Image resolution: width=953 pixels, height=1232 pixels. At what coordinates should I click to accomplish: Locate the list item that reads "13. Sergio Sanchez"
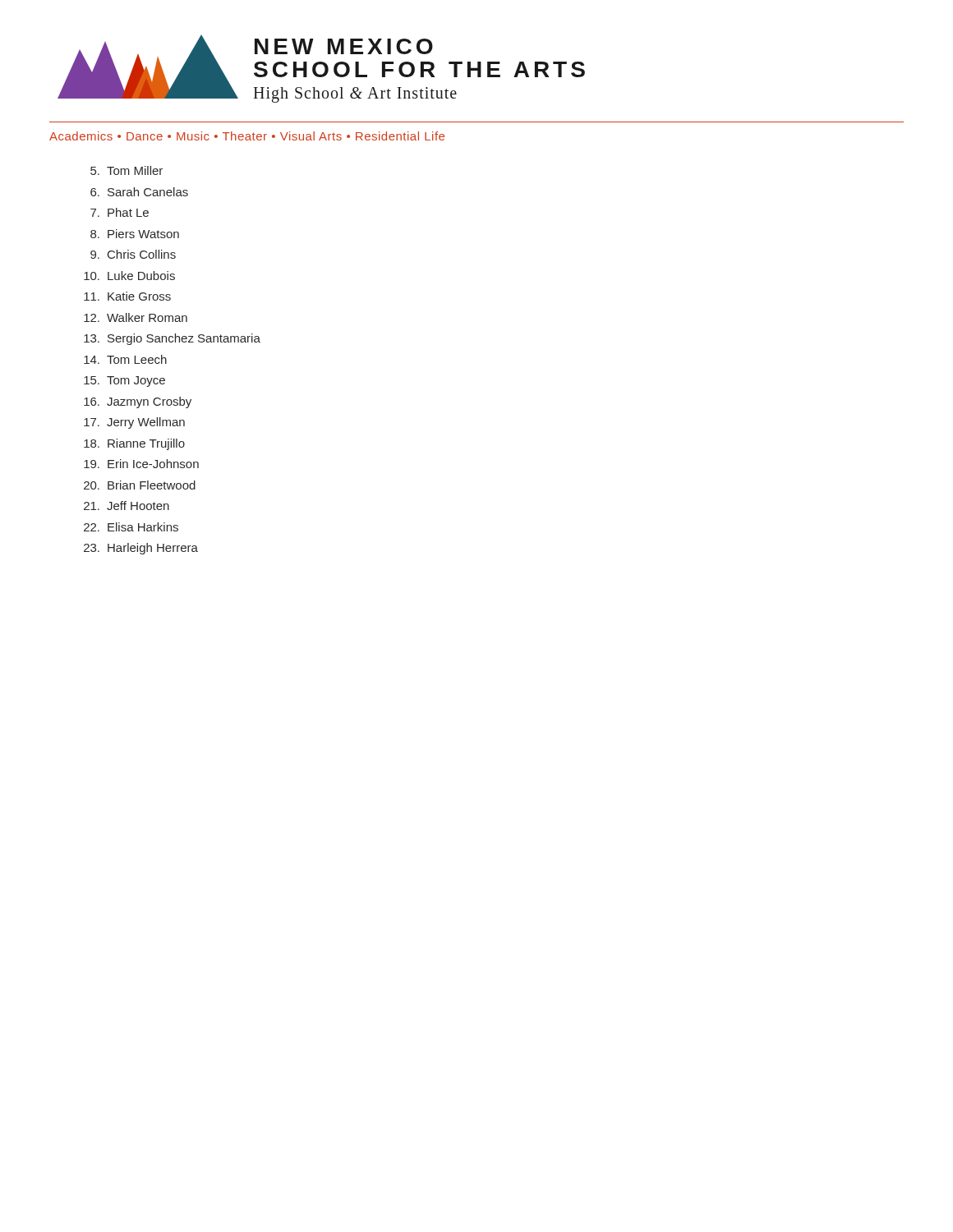[x=167, y=338]
